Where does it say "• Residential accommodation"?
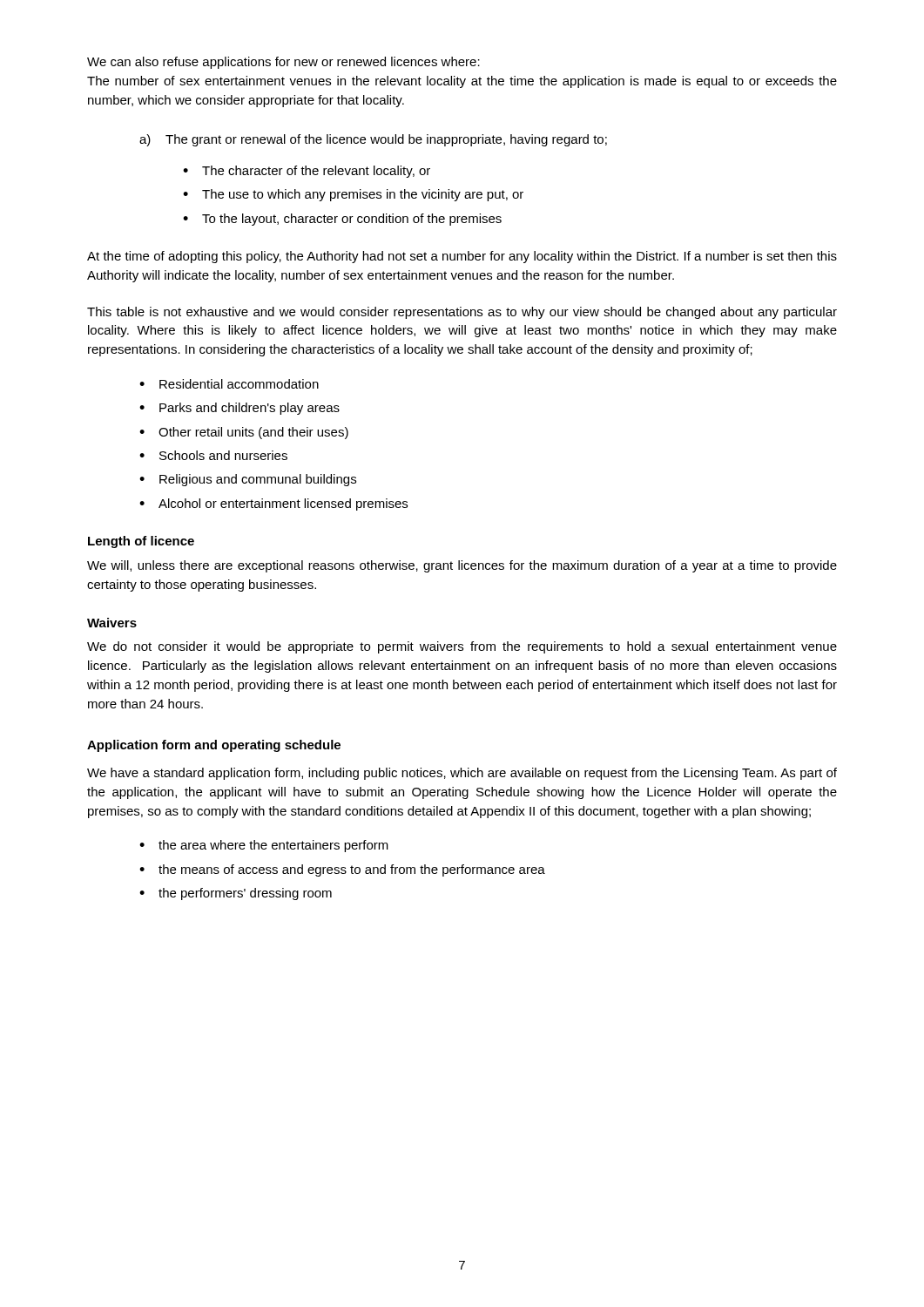The image size is (924, 1307). point(229,384)
